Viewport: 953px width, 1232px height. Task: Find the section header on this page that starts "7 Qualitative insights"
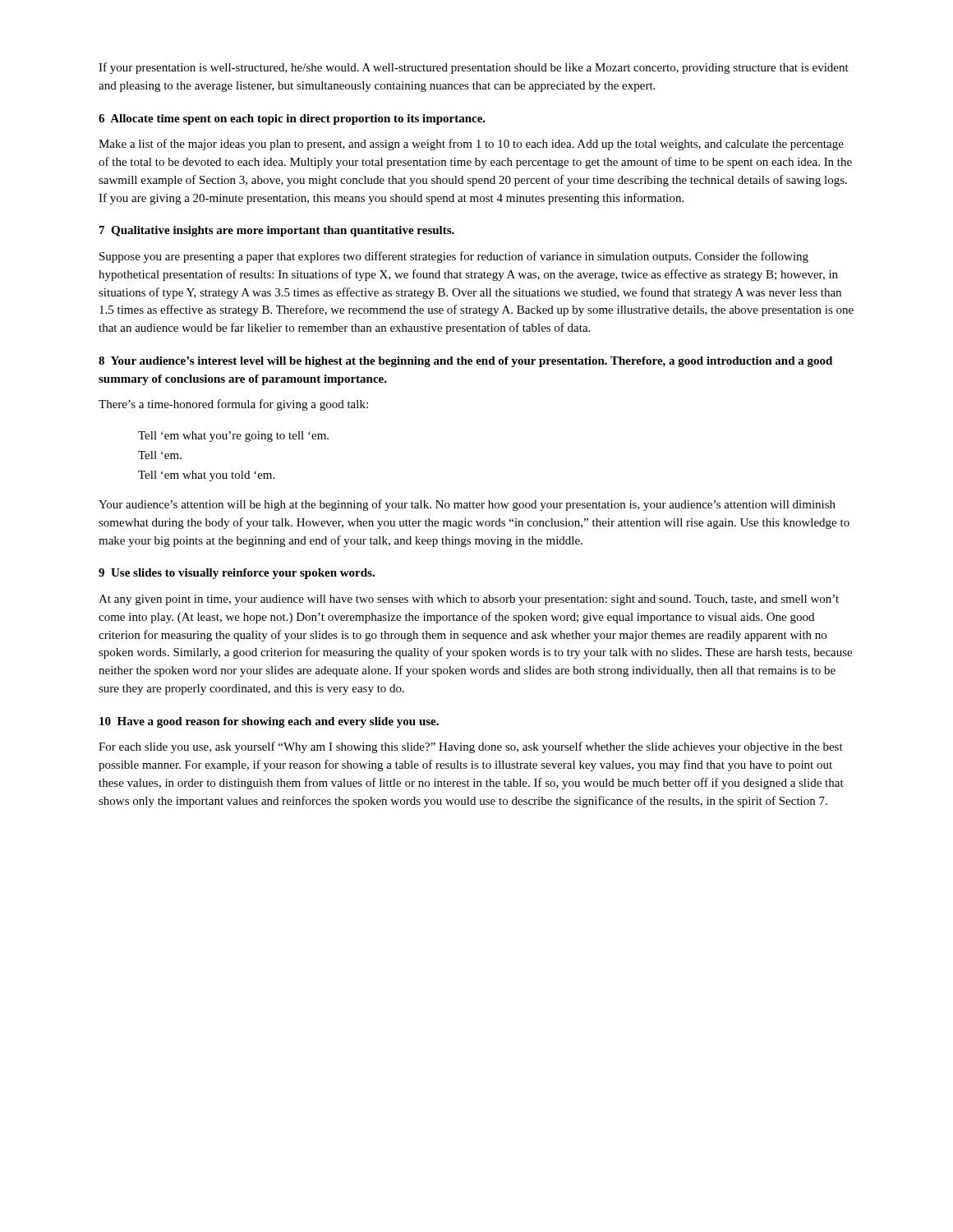coord(277,230)
